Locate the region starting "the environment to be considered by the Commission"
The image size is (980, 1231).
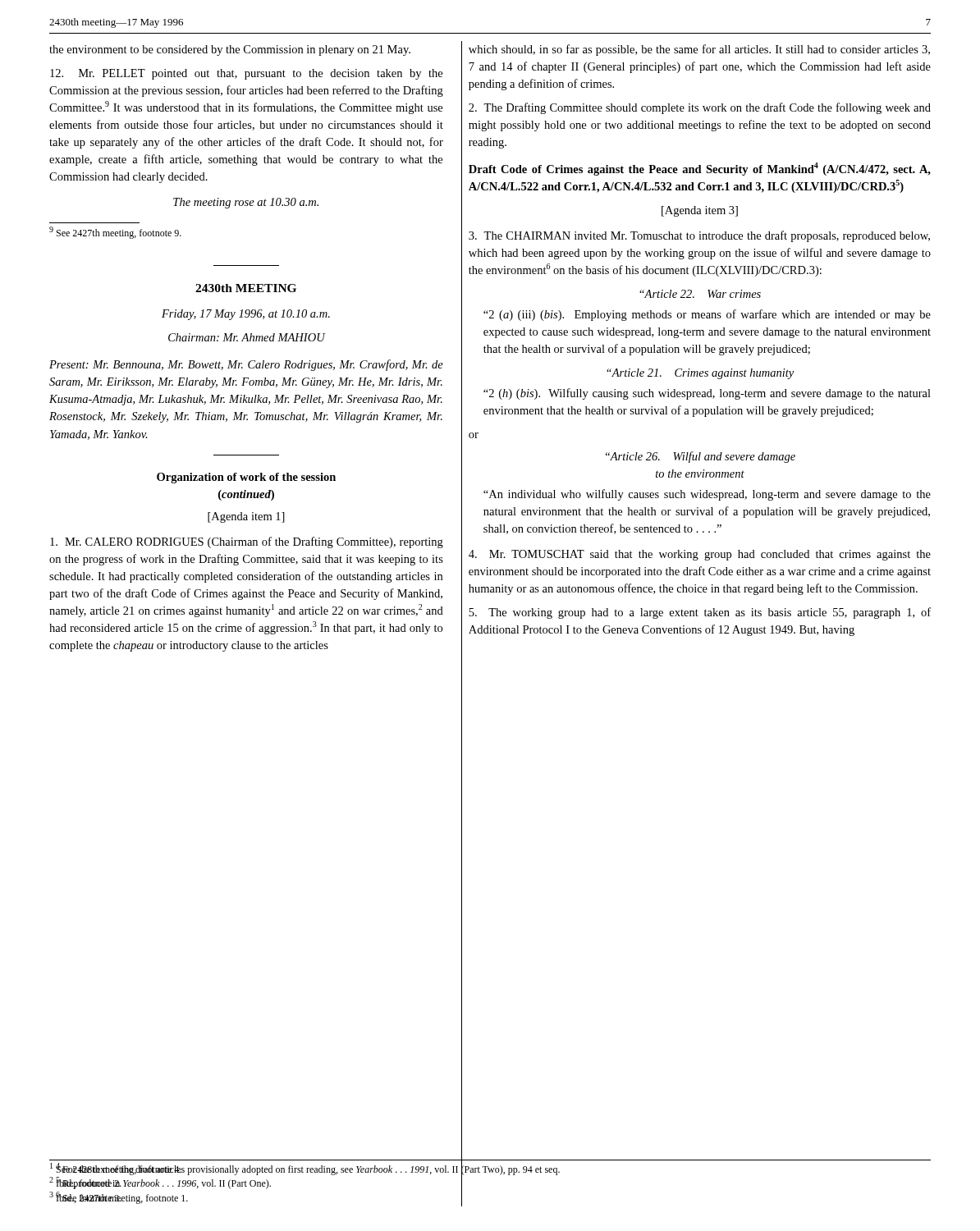[x=230, y=49]
